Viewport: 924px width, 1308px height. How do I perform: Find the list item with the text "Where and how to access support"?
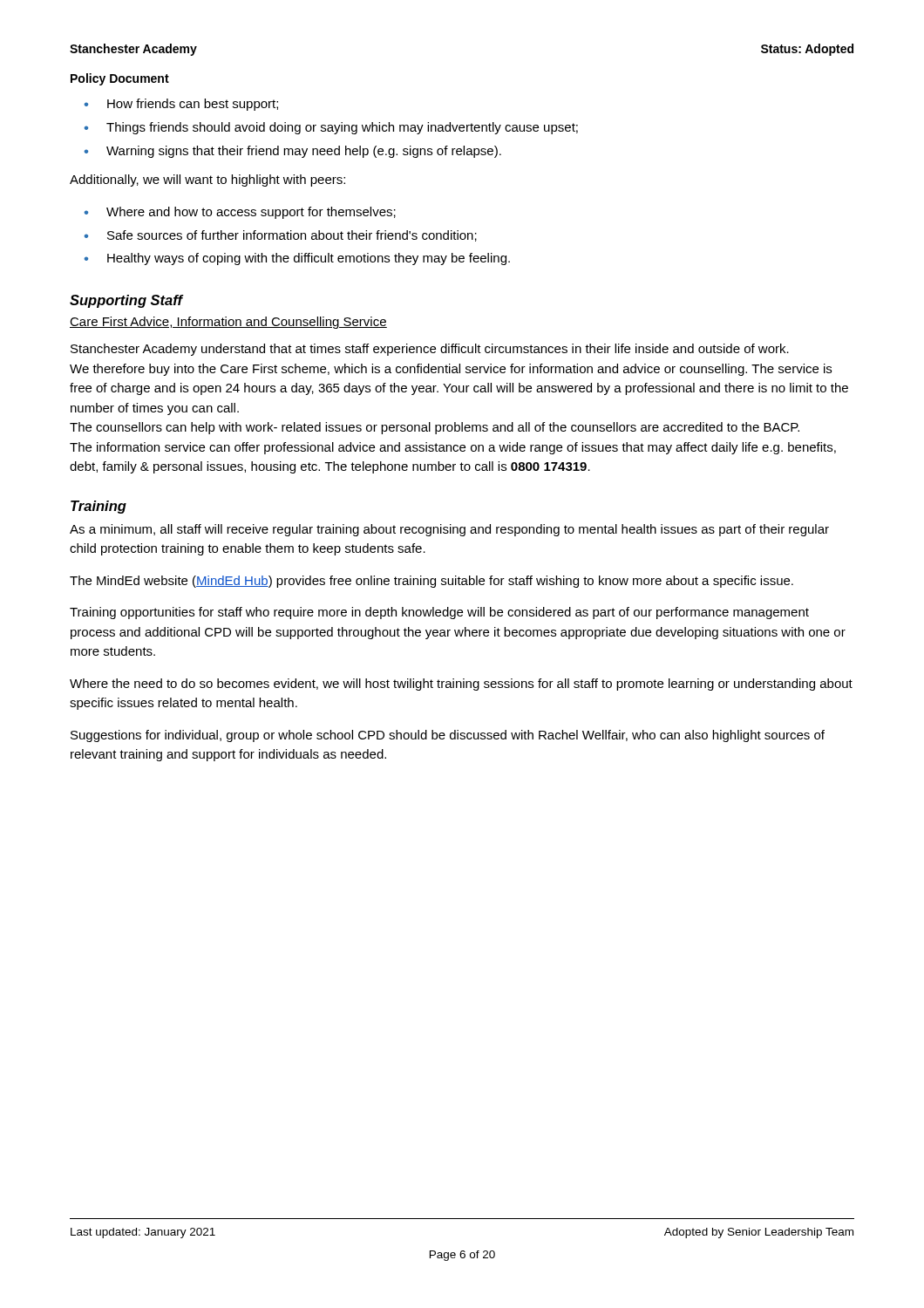(251, 211)
